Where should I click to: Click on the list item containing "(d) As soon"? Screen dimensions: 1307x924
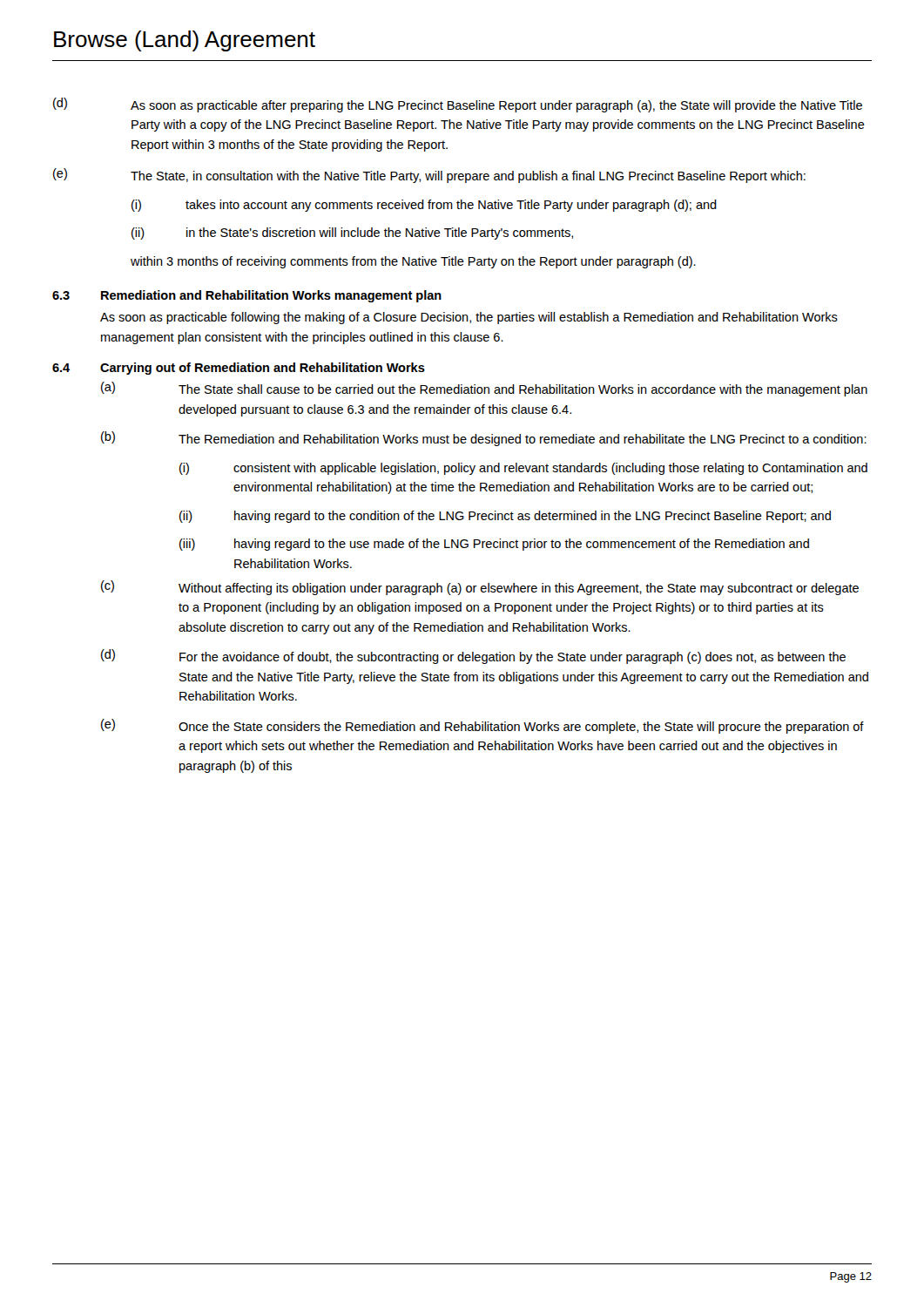coord(462,125)
